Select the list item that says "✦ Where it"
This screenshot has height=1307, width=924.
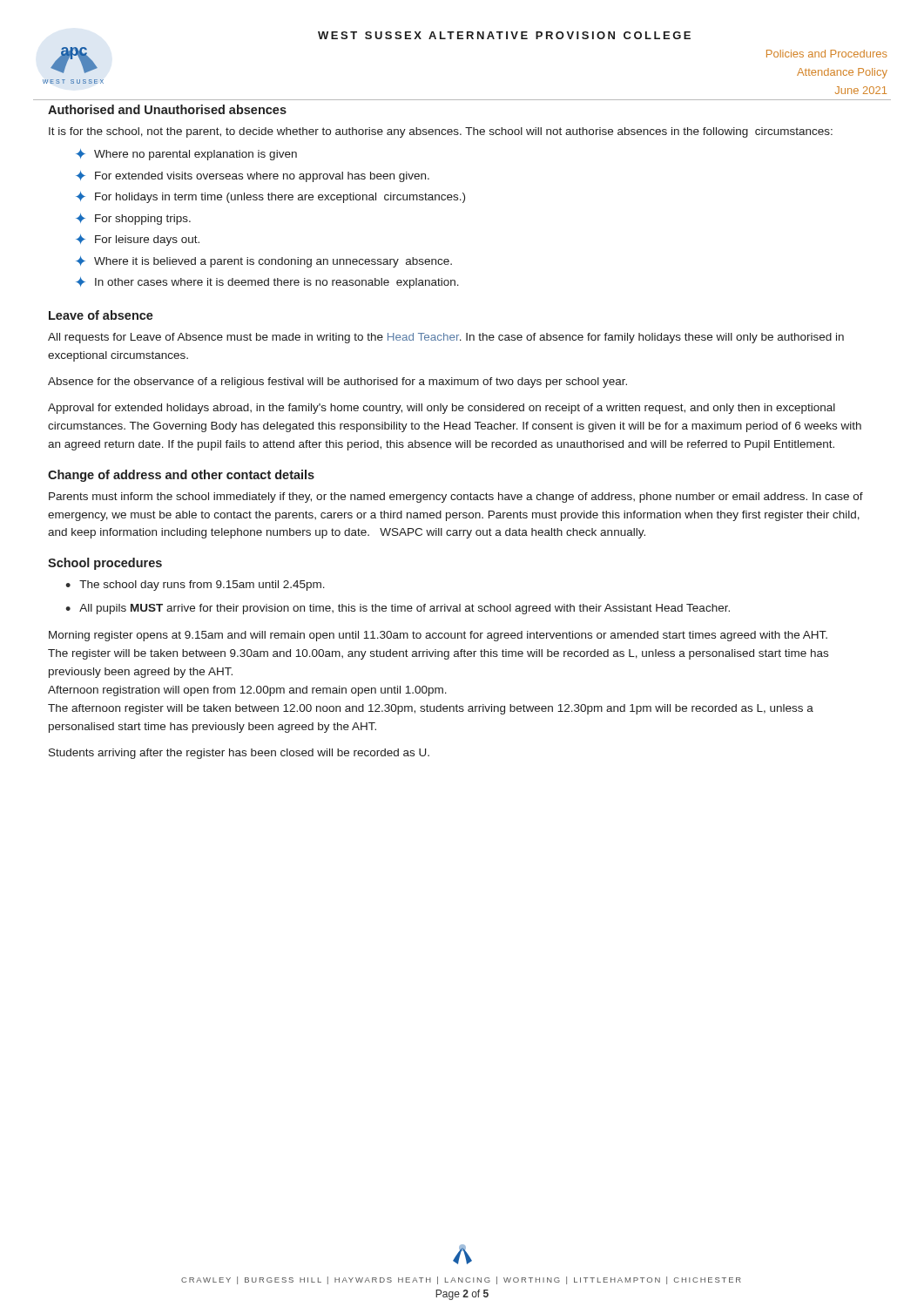(263, 262)
